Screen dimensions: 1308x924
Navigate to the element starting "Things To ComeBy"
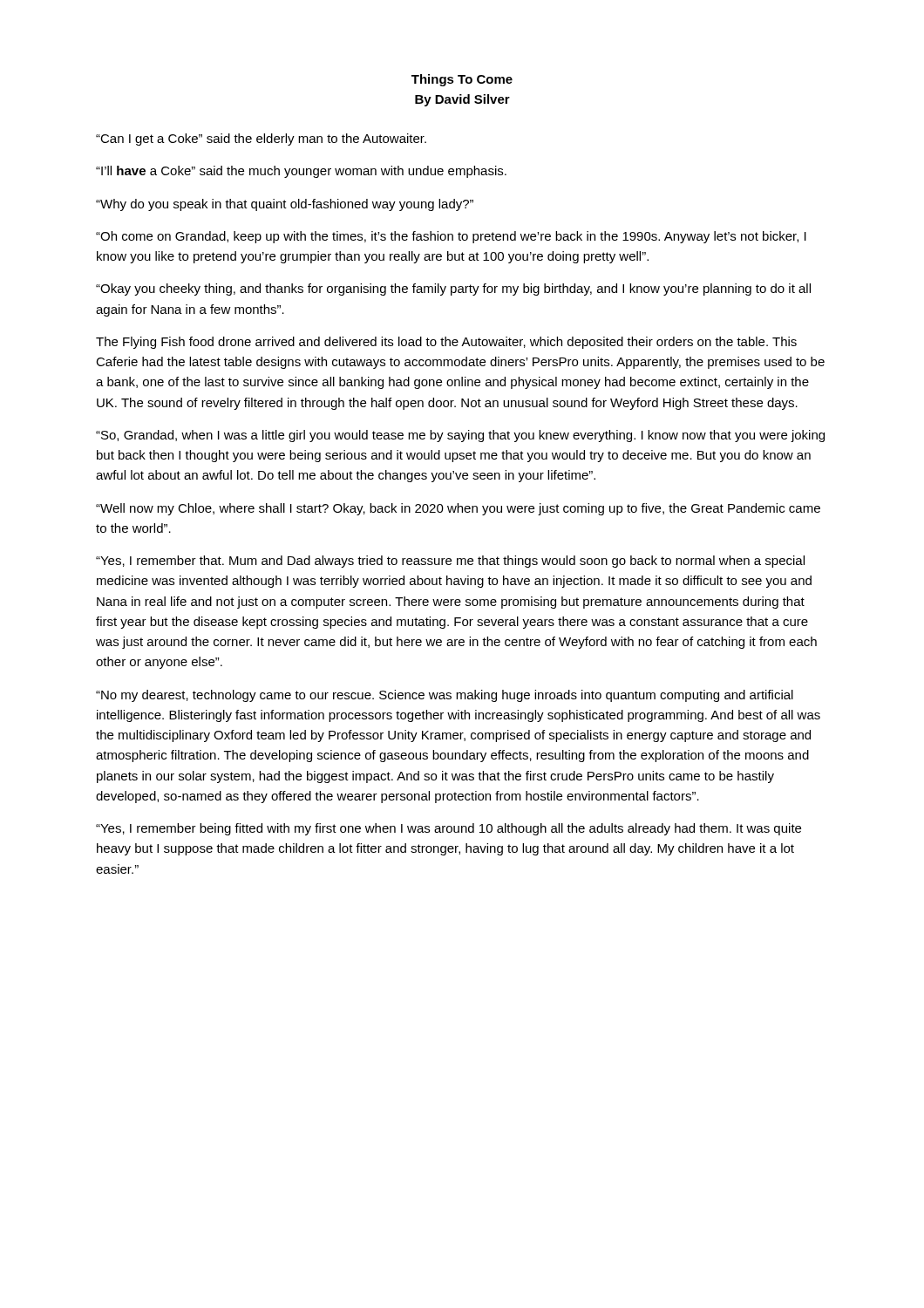[462, 89]
